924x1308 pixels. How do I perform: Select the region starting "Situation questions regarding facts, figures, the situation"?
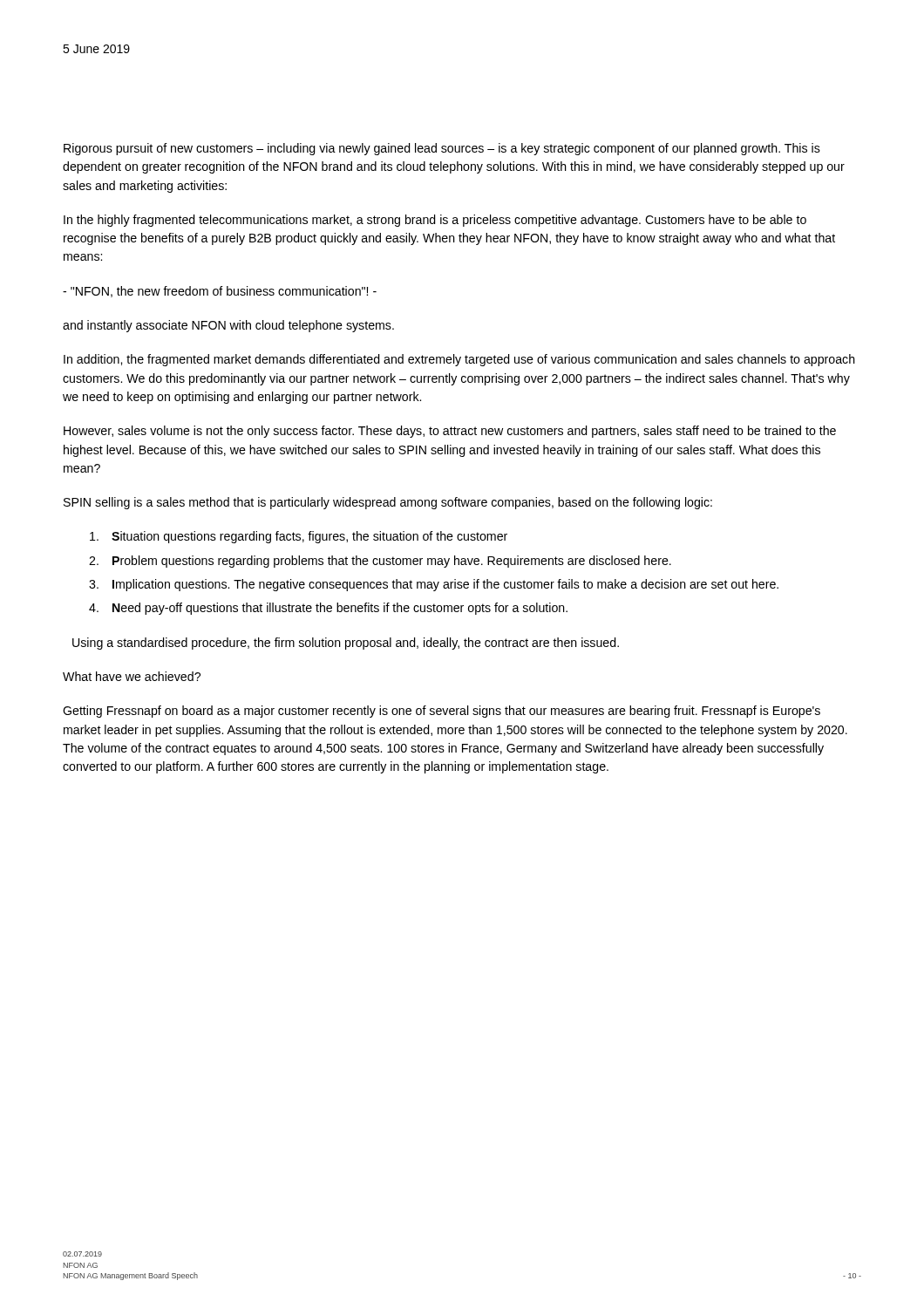point(298,537)
